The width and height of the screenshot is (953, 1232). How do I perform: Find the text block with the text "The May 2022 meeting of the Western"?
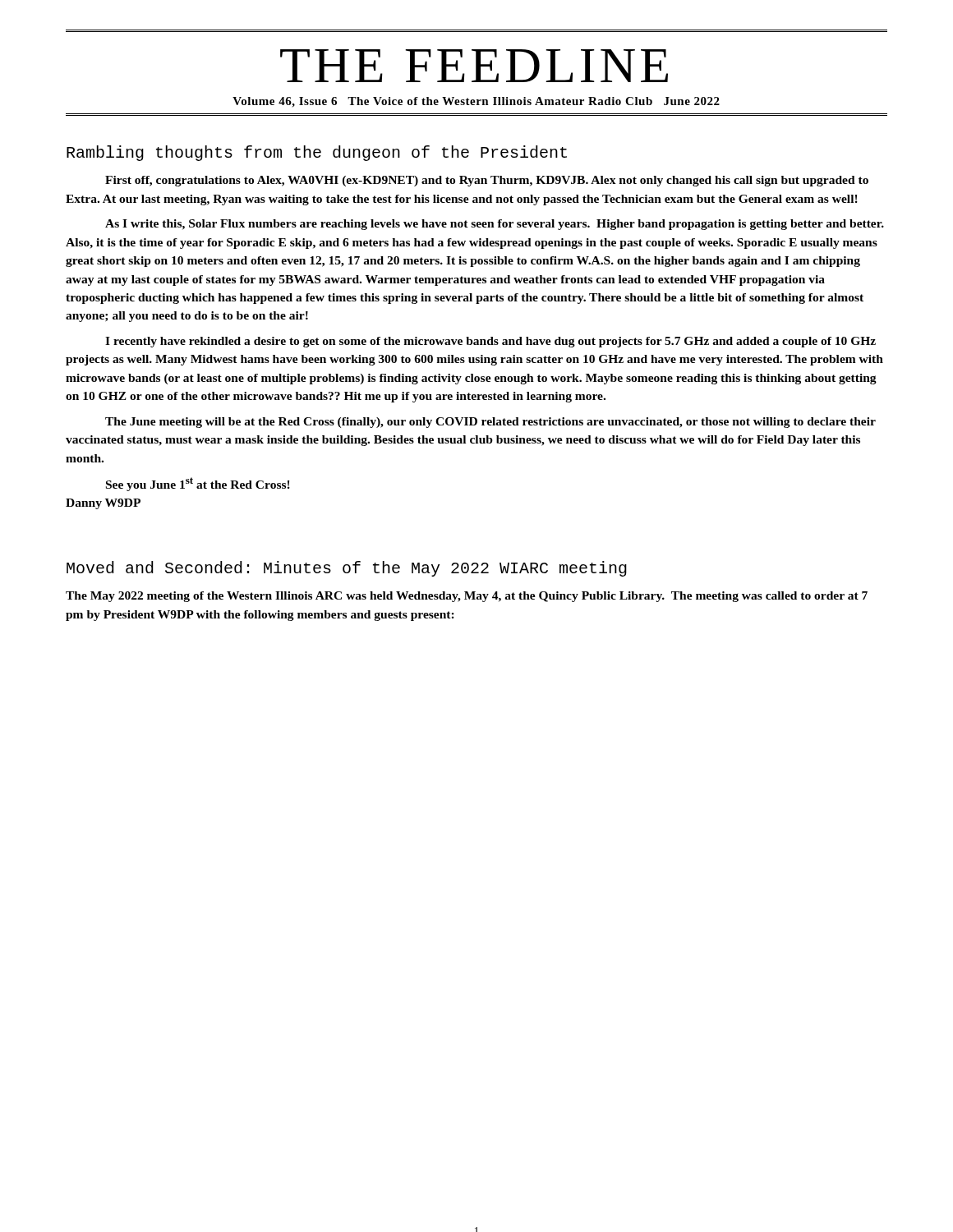[476, 605]
